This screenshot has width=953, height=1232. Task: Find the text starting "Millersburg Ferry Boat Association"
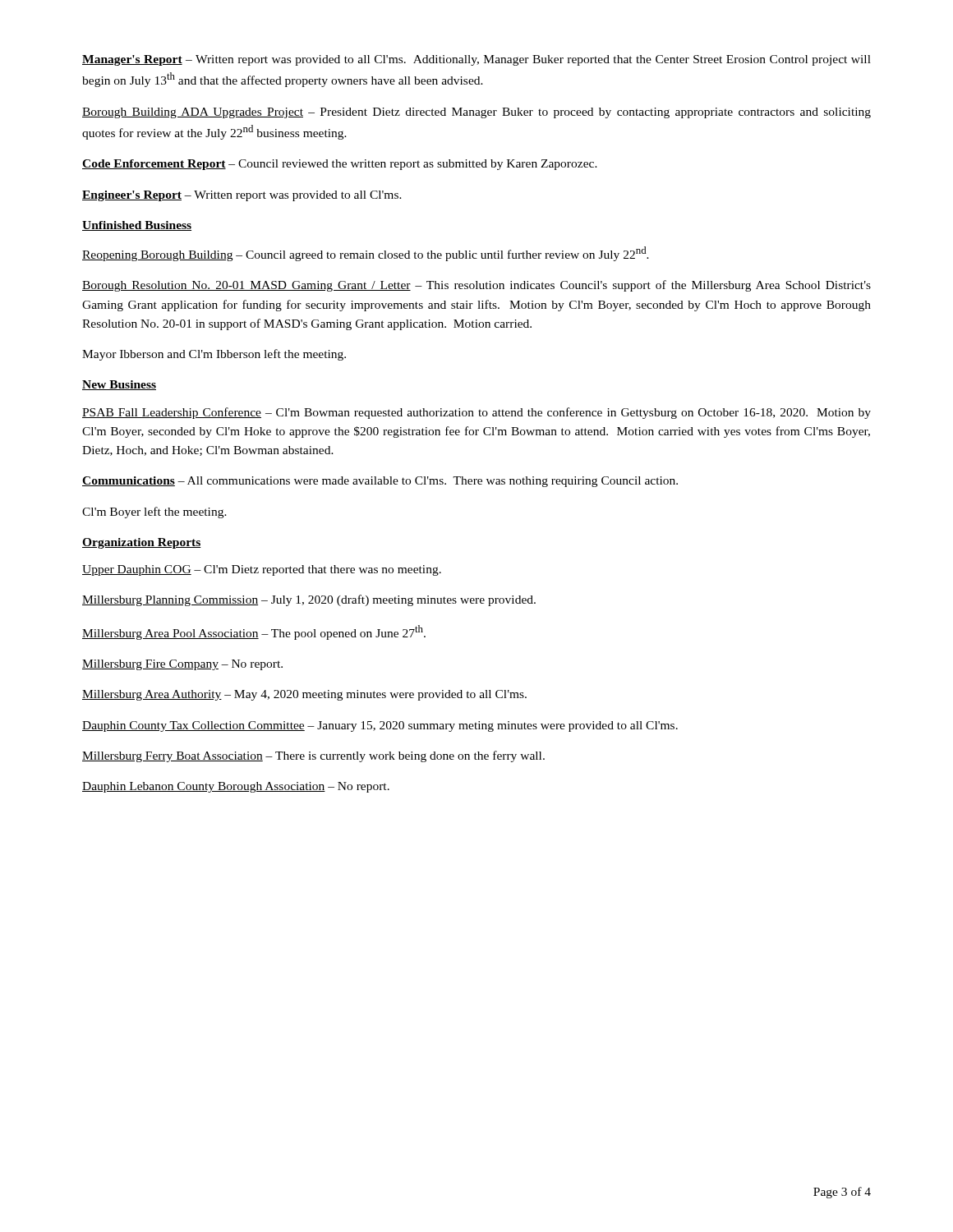coord(314,755)
